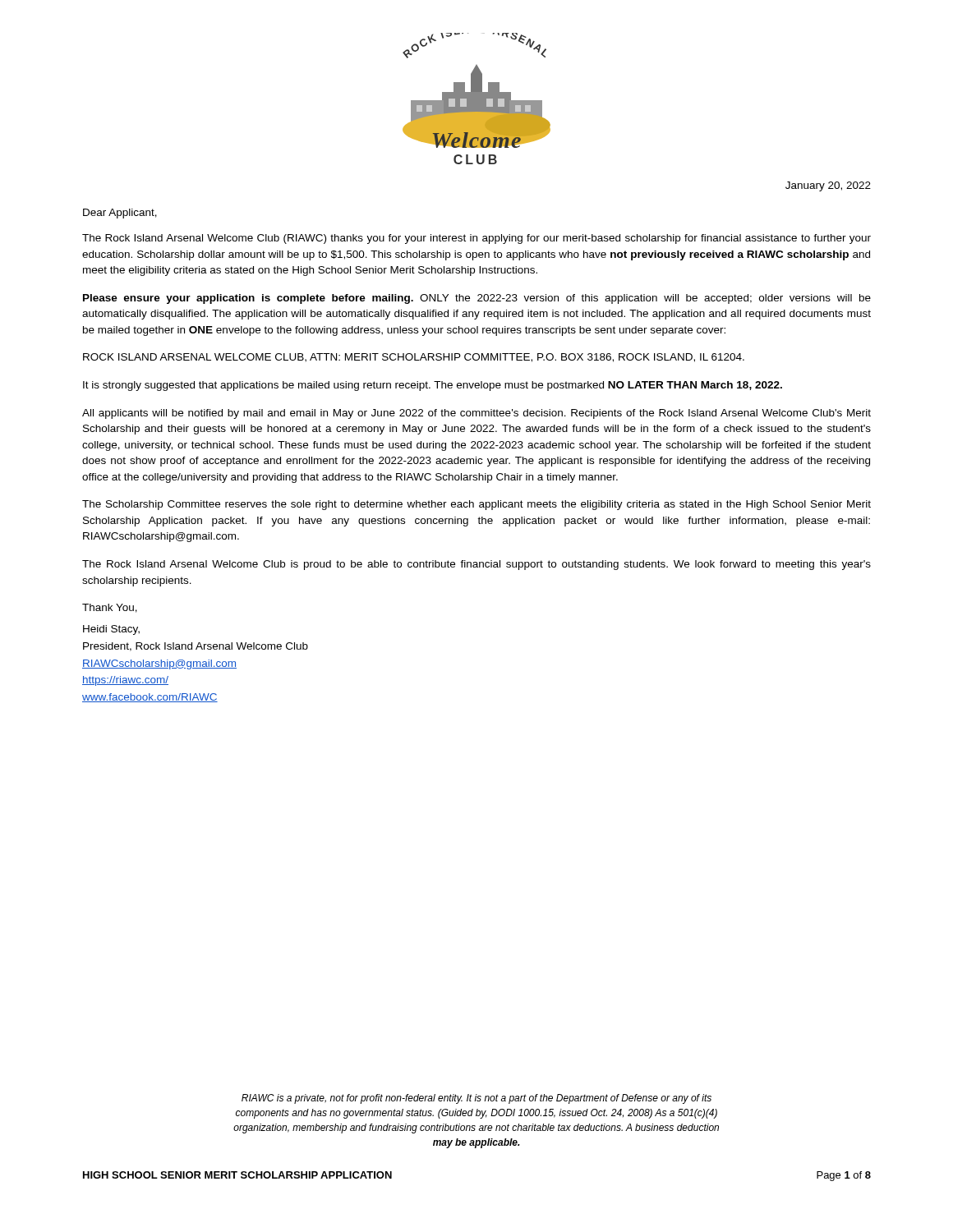Screen dimensions: 1232x953
Task: Select the text starting "ROCK ISLAND ARSENAL WELCOME CLUB, ATTN:"
Action: [x=414, y=357]
